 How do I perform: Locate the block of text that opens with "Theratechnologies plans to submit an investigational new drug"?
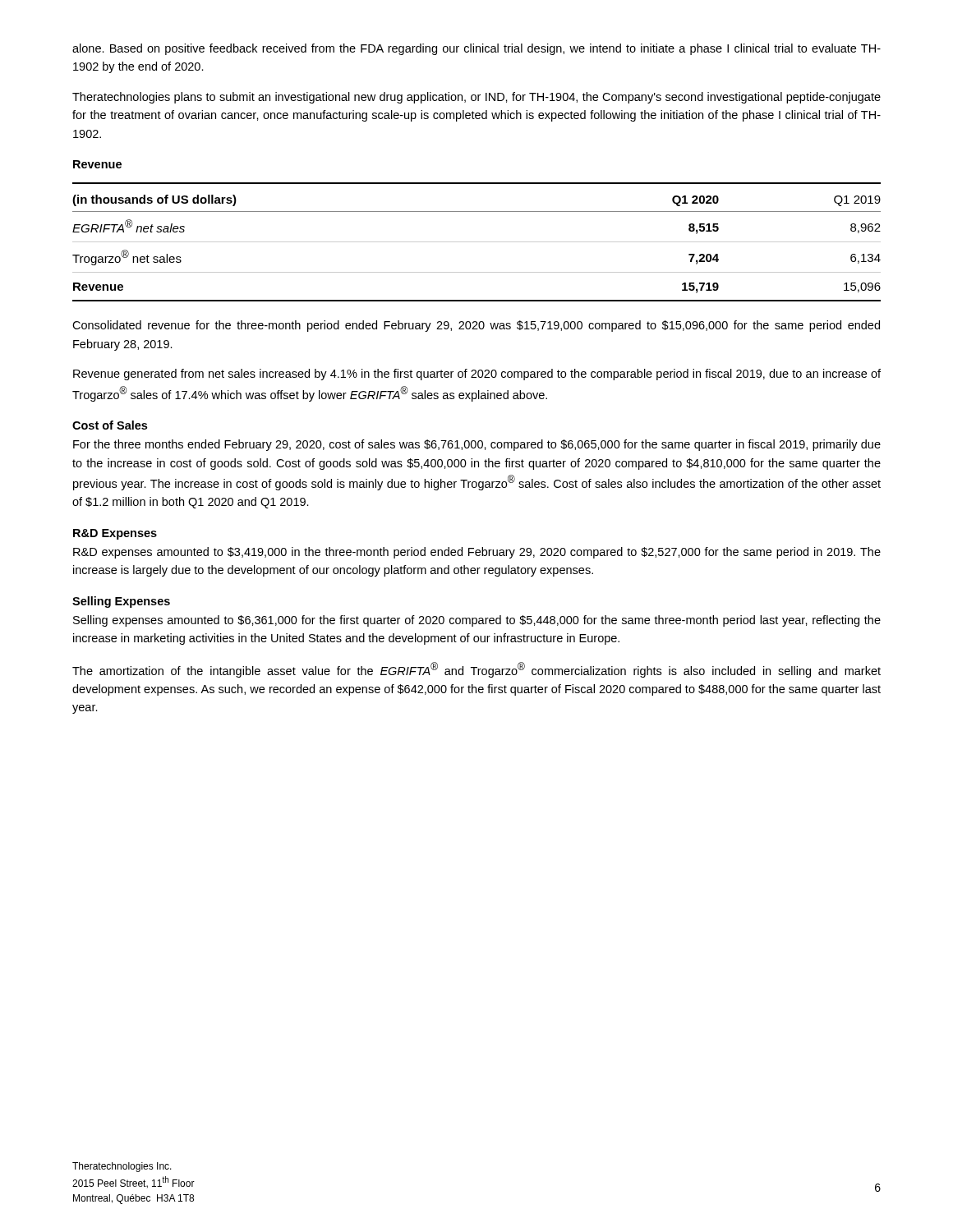point(476,115)
